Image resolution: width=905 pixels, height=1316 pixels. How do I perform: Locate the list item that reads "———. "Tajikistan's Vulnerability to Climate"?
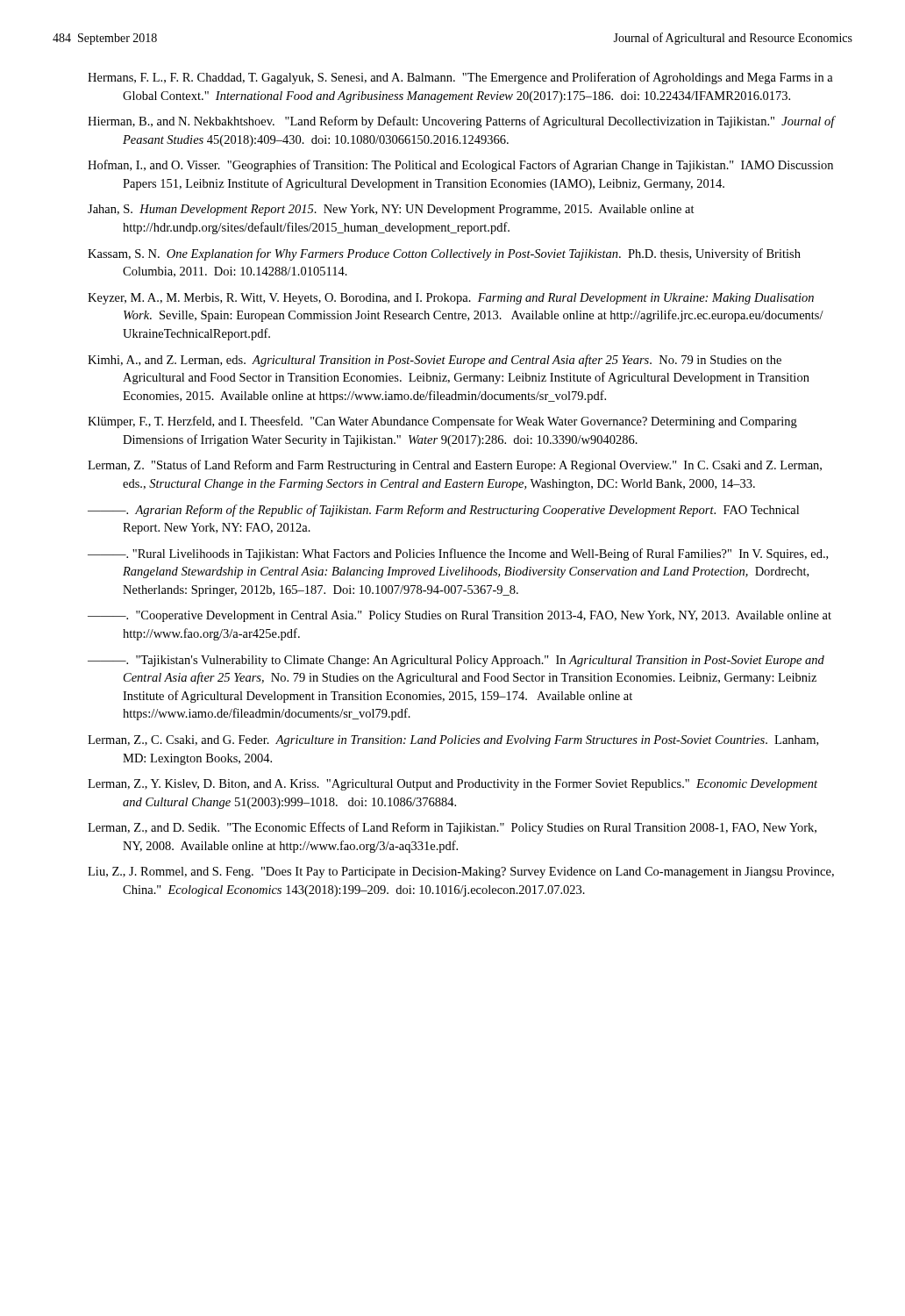pos(456,686)
